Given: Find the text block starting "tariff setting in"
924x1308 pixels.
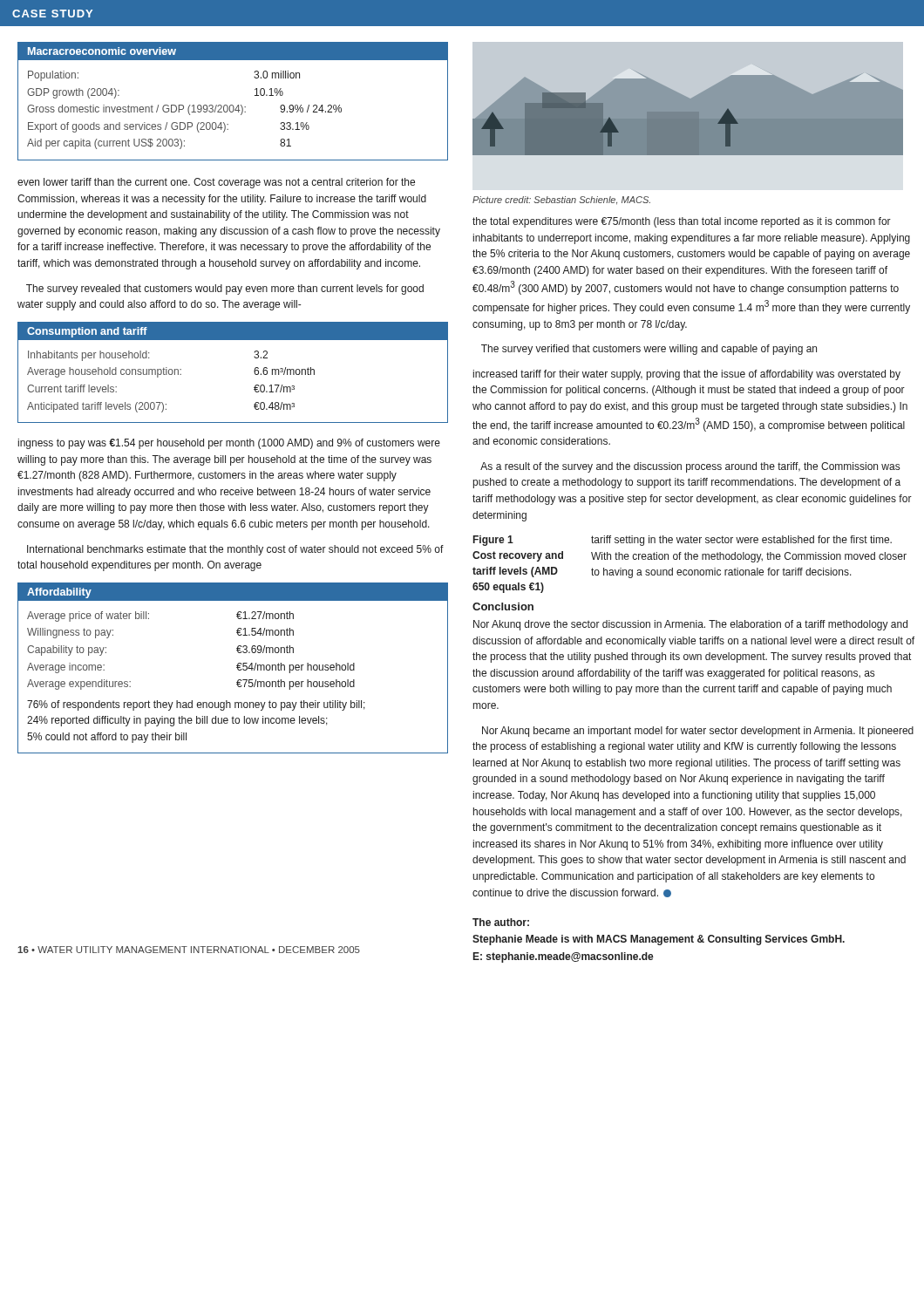Looking at the screenshot, I should click(x=749, y=556).
